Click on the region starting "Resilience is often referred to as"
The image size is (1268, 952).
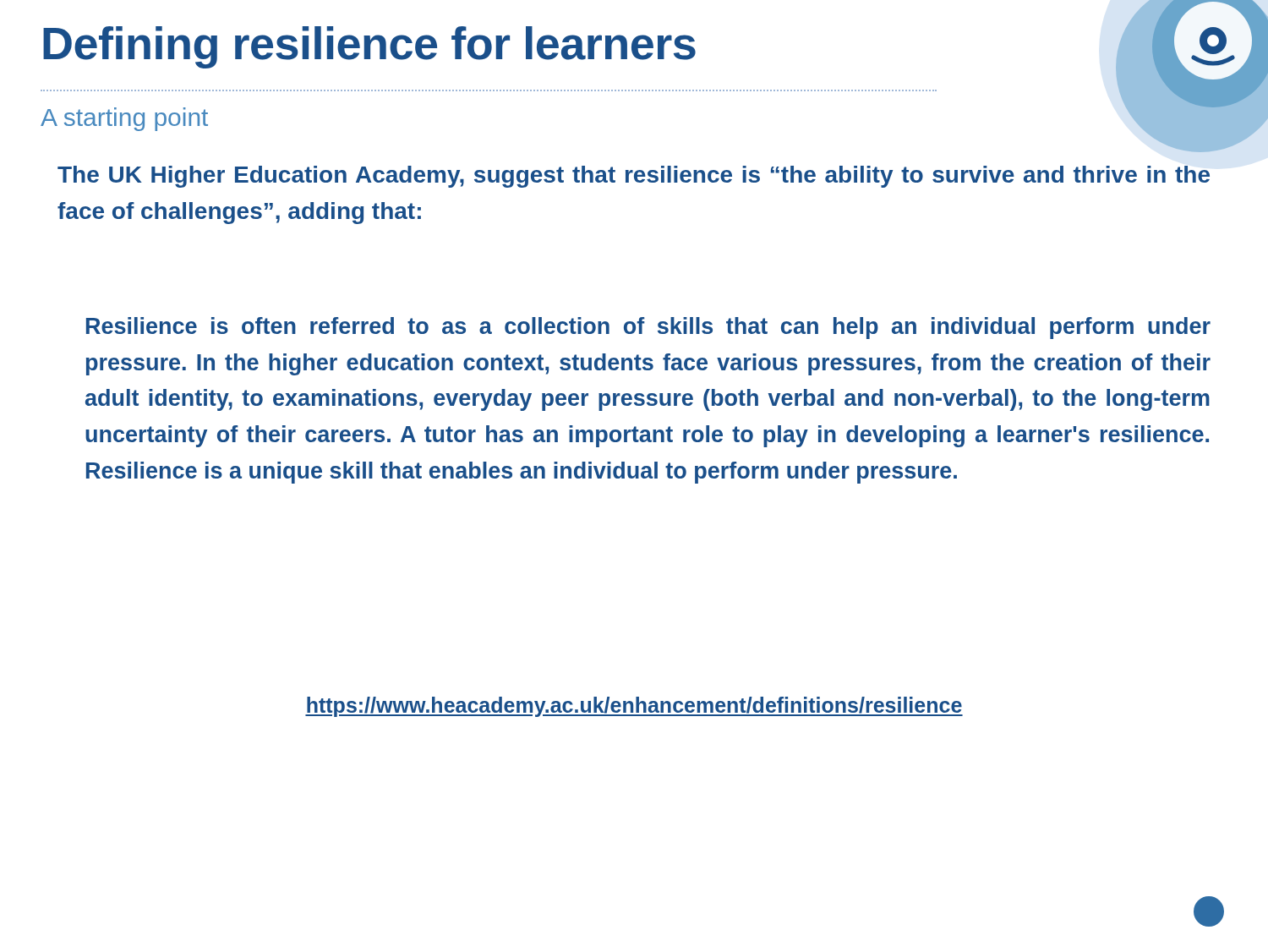tap(648, 399)
